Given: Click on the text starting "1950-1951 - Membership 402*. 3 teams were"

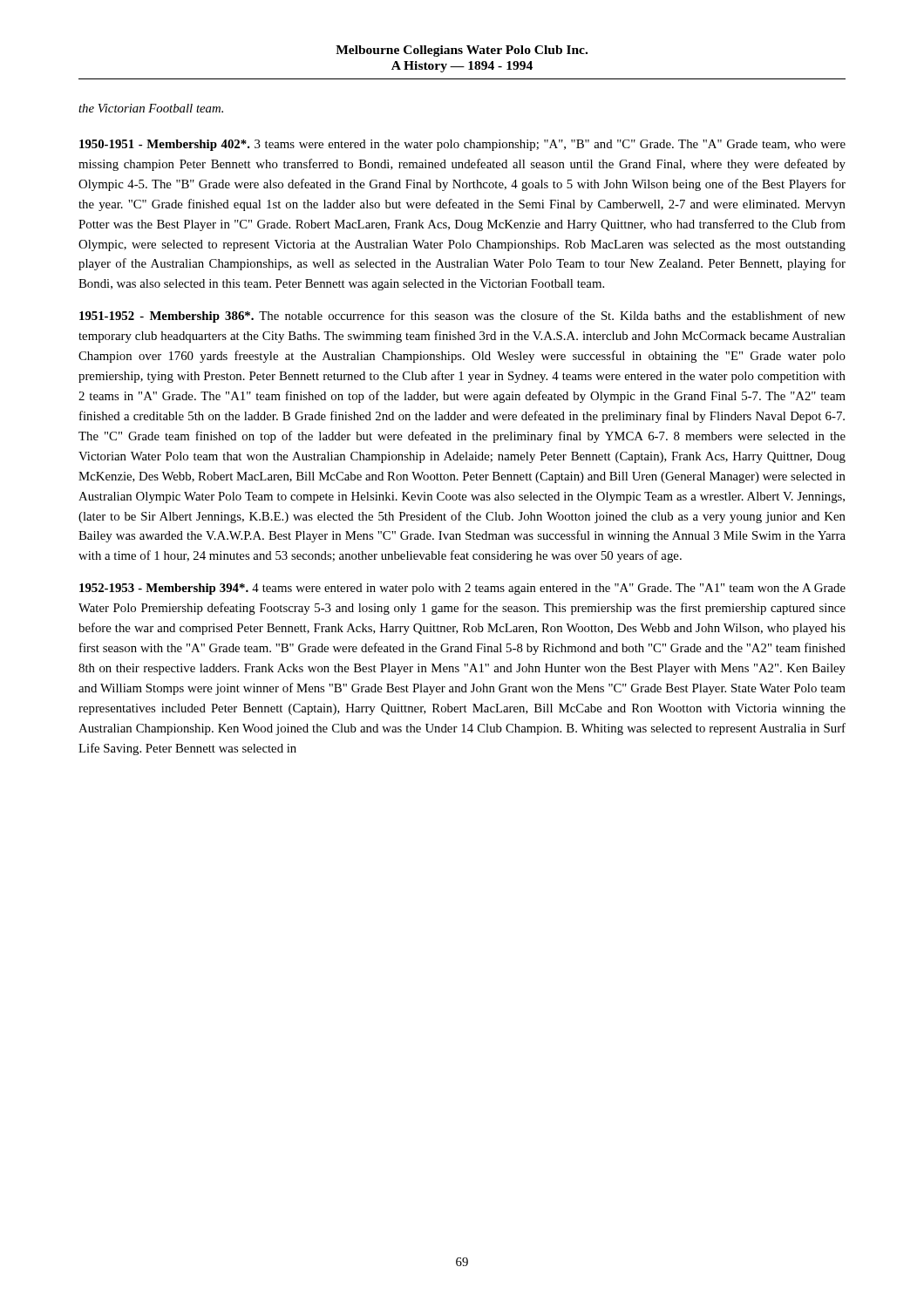Looking at the screenshot, I should tap(462, 214).
